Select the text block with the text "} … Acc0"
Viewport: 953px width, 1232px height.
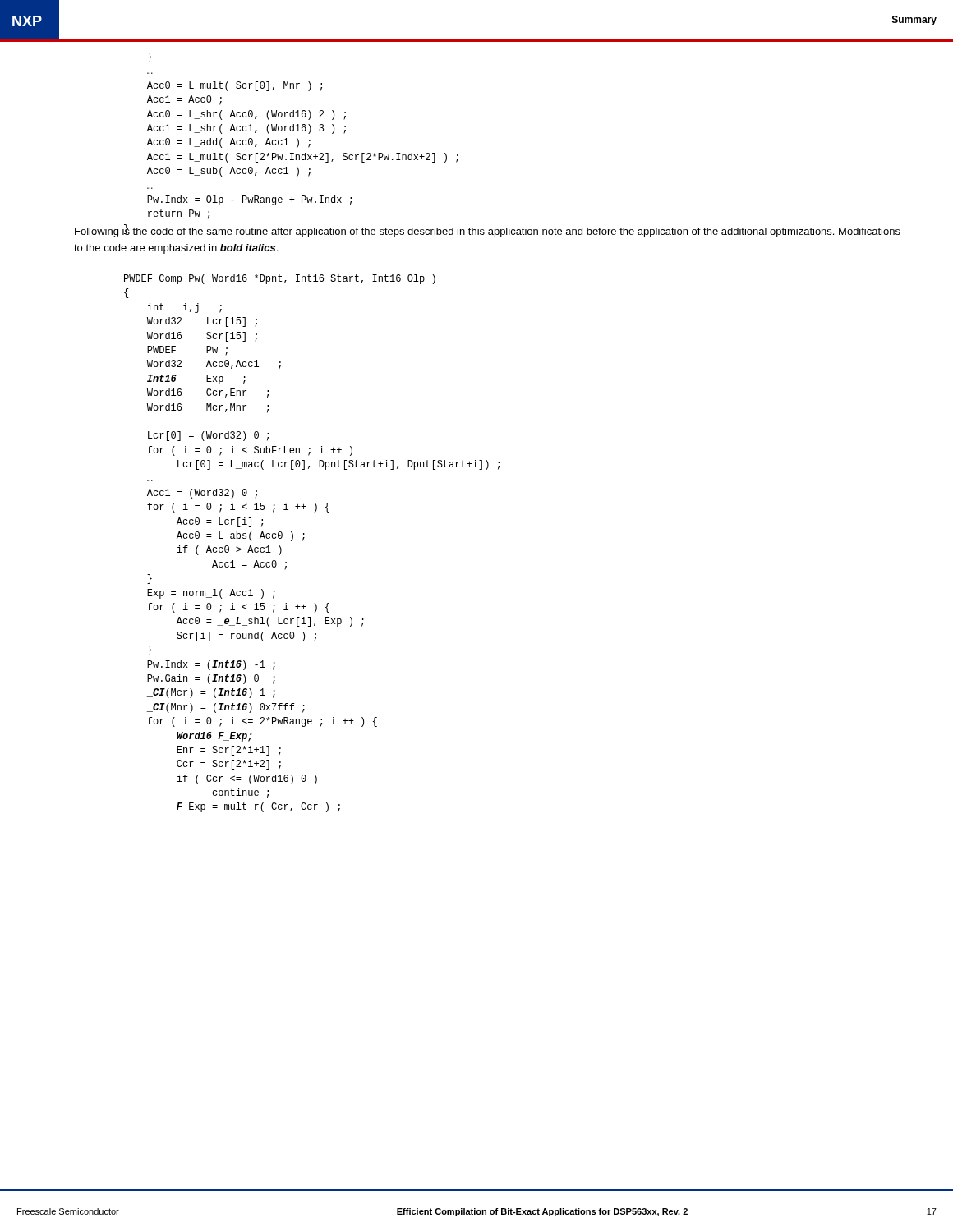coord(150,57)
